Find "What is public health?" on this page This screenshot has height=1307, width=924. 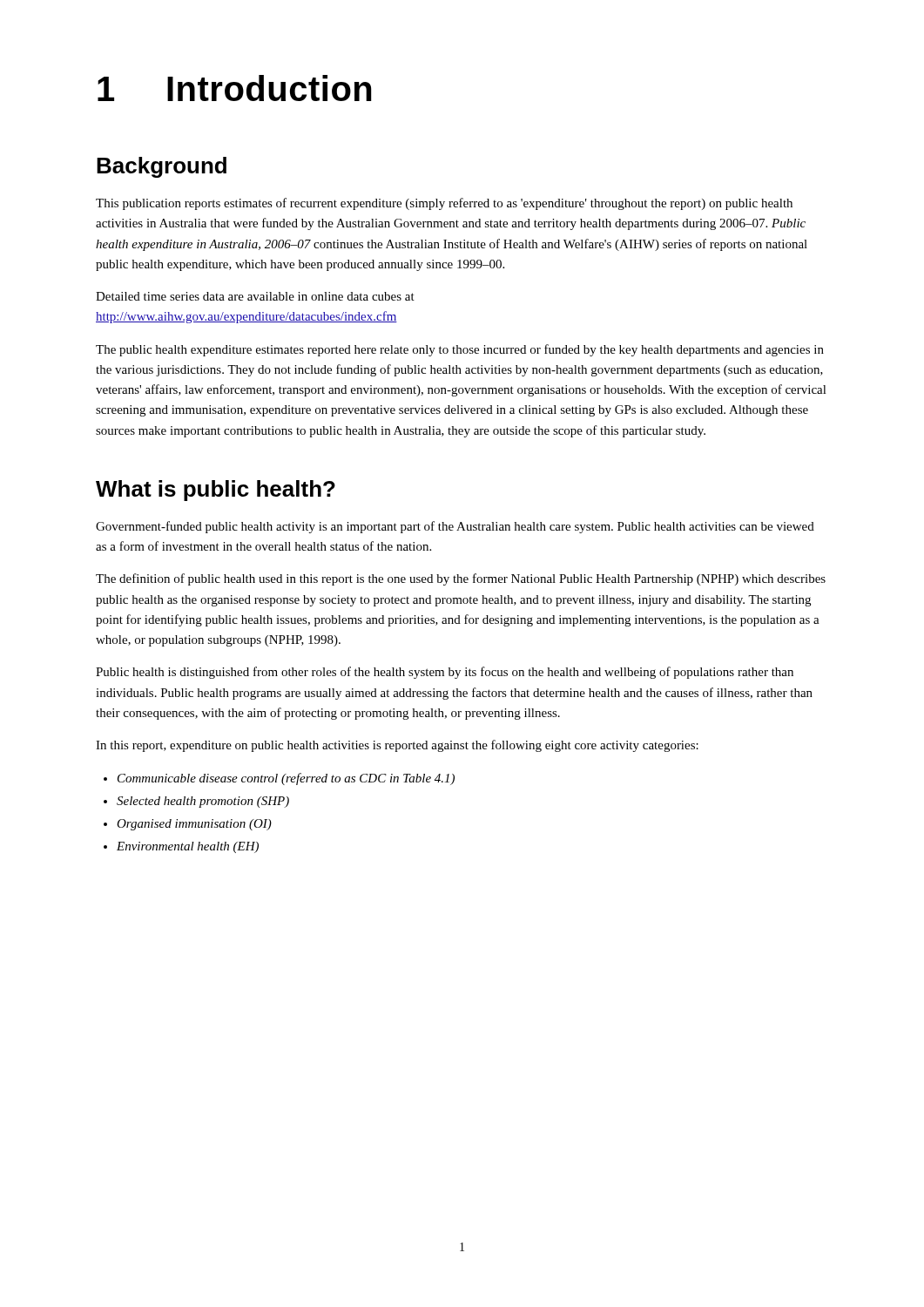(x=216, y=491)
